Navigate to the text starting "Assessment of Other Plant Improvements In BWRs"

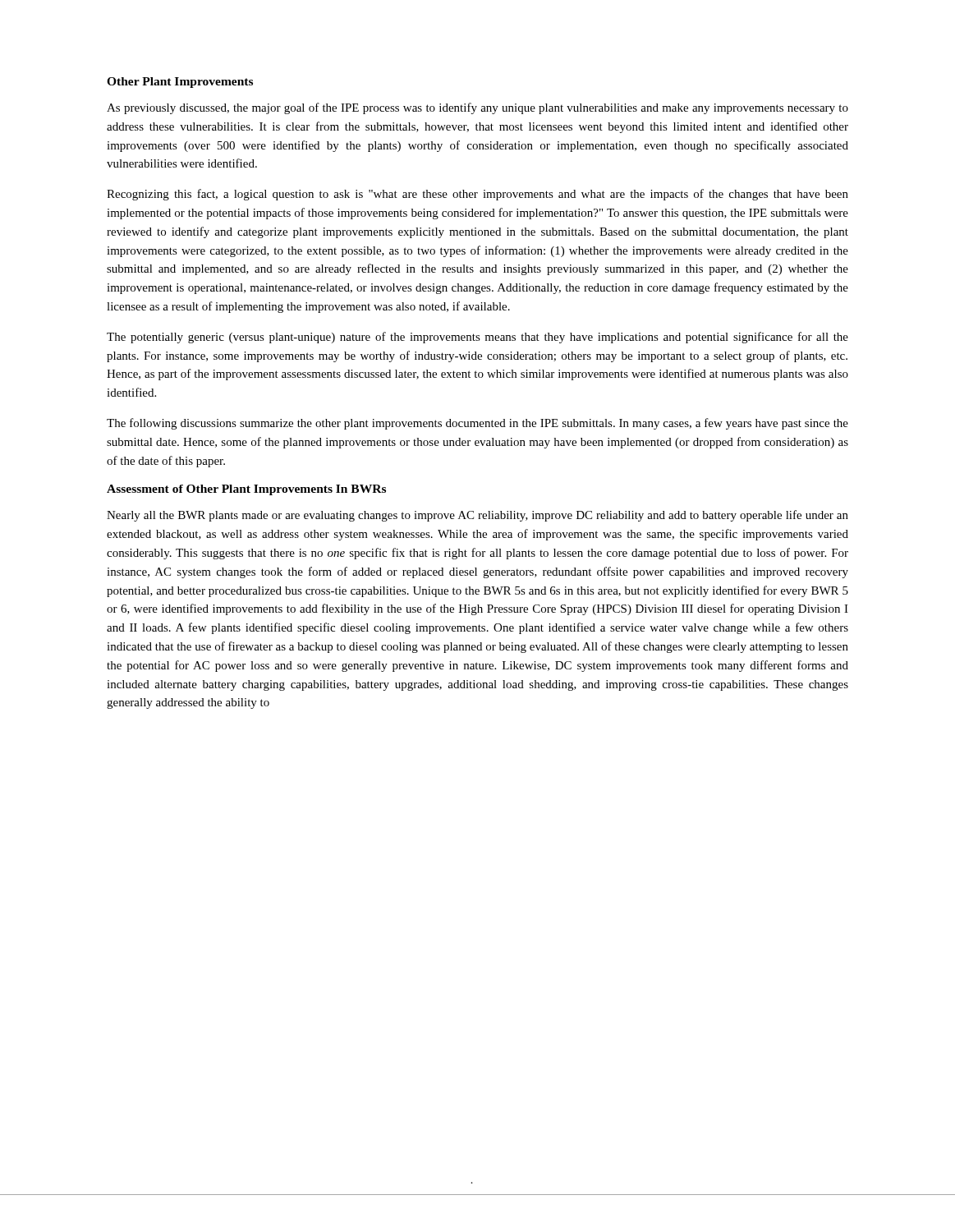pyautogui.click(x=247, y=489)
